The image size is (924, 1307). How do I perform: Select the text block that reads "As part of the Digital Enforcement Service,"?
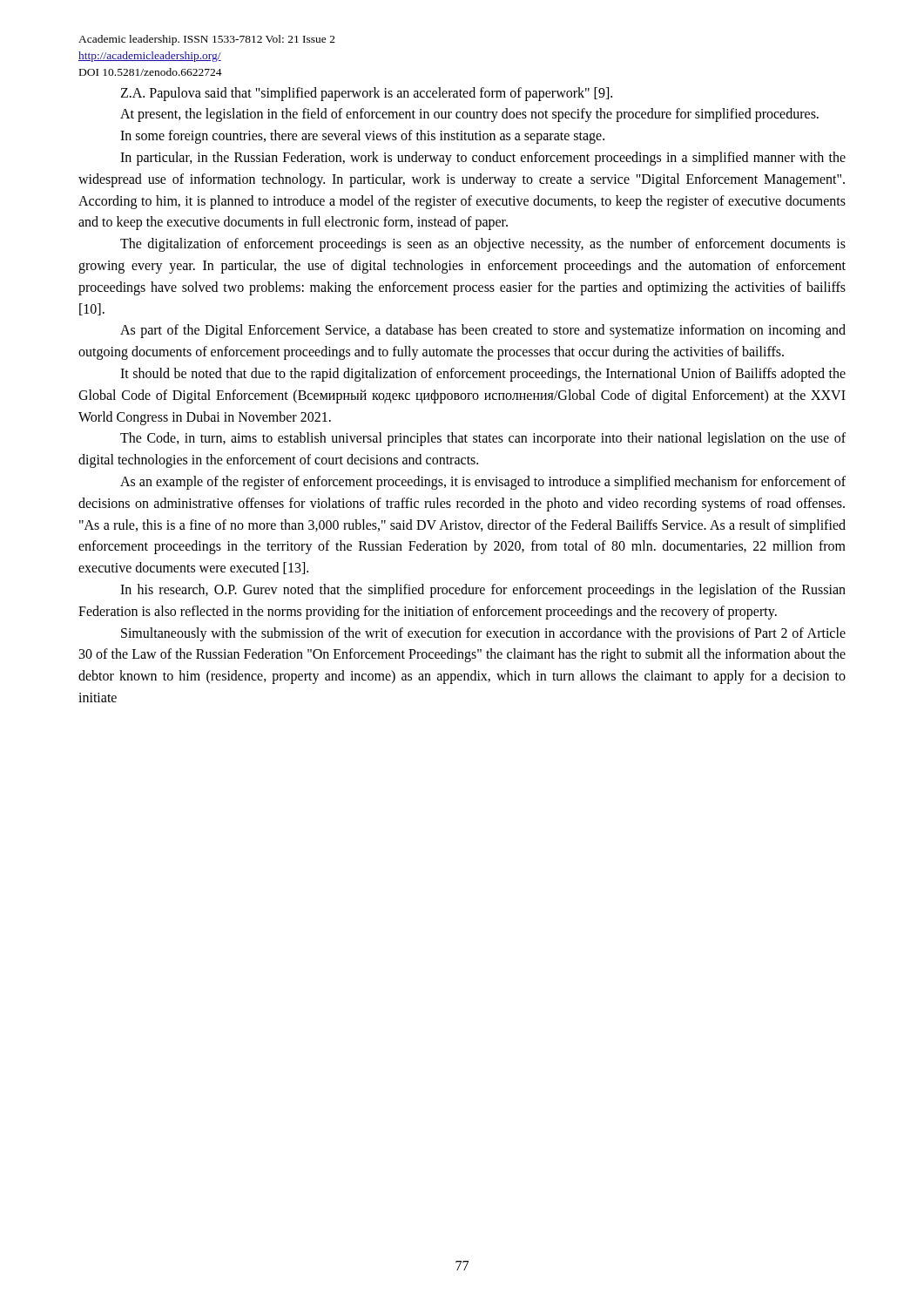(462, 341)
